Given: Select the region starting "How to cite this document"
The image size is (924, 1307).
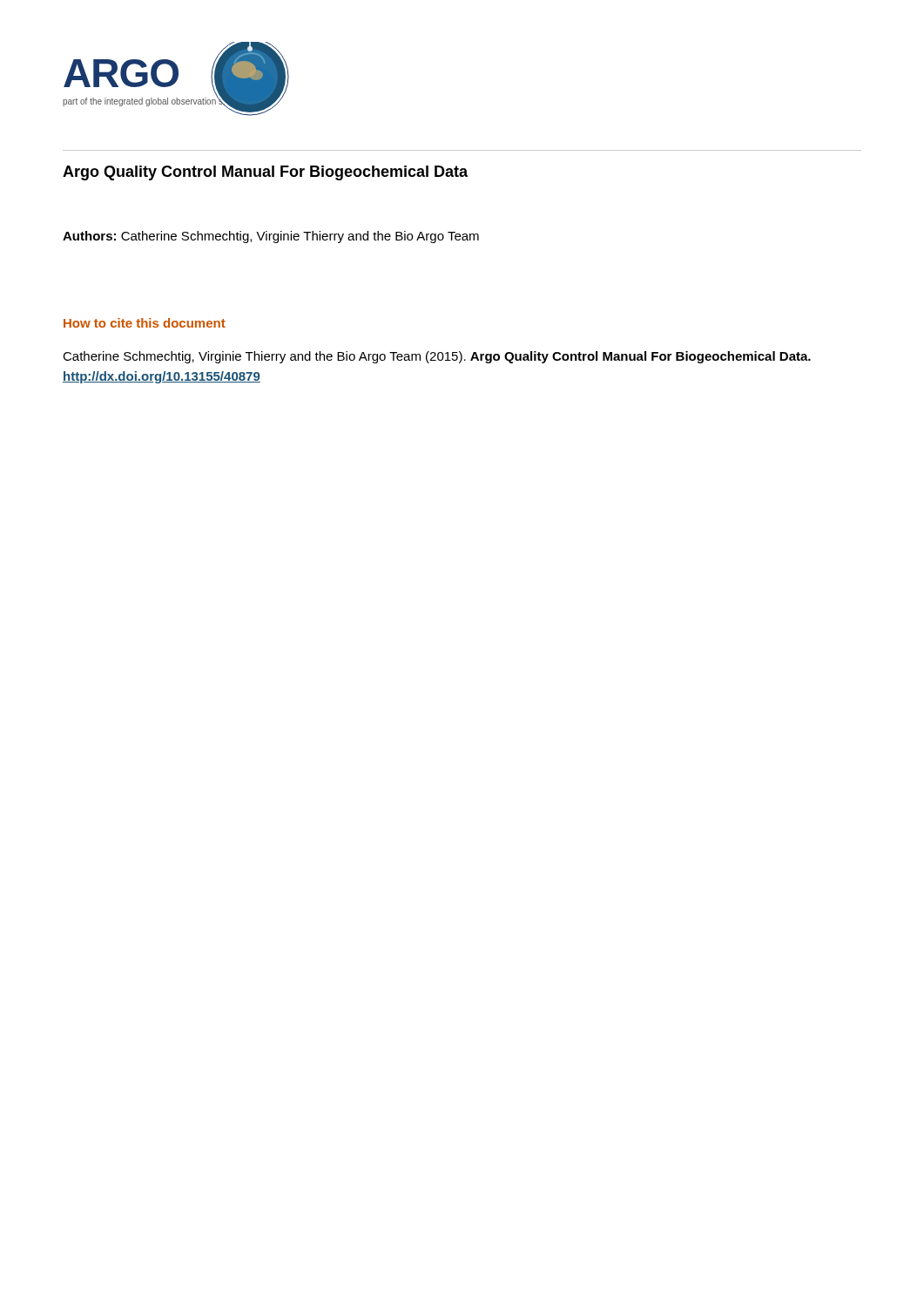Looking at the screenshot, I should tap(145, 323).
